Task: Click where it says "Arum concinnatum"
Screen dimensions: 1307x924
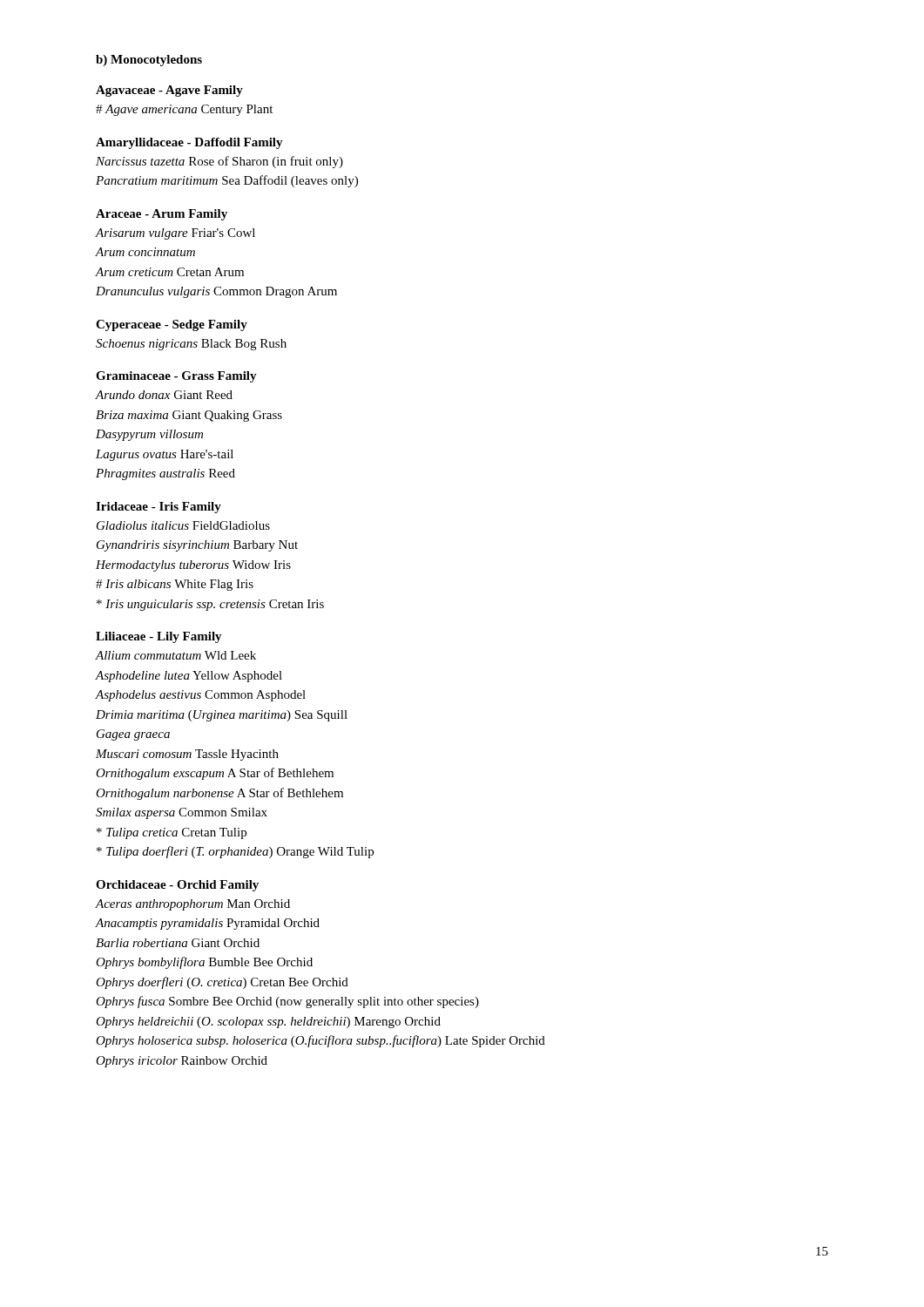Action: coord(146,252)
